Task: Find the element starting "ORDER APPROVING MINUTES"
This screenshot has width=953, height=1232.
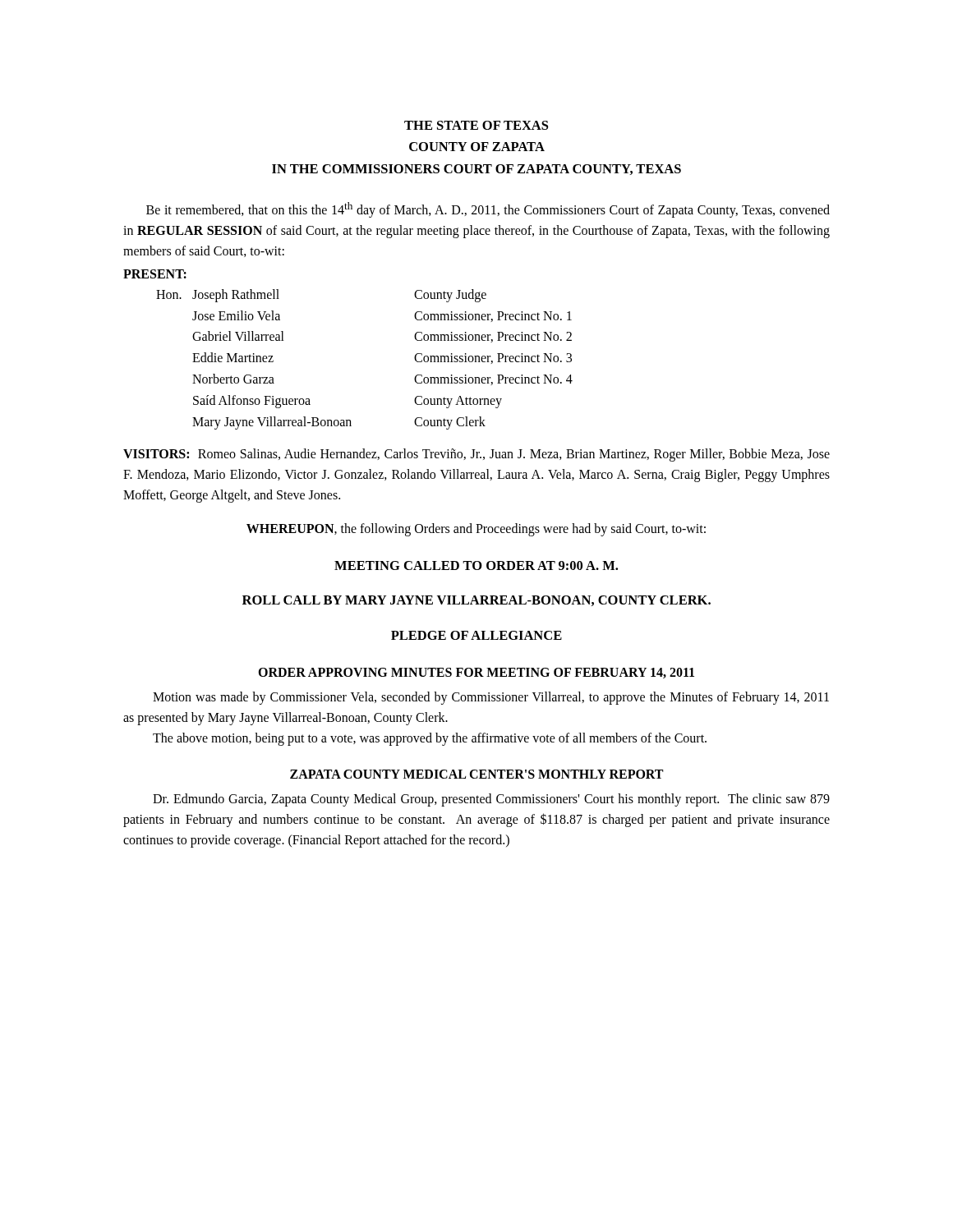Action: [476, 672]
